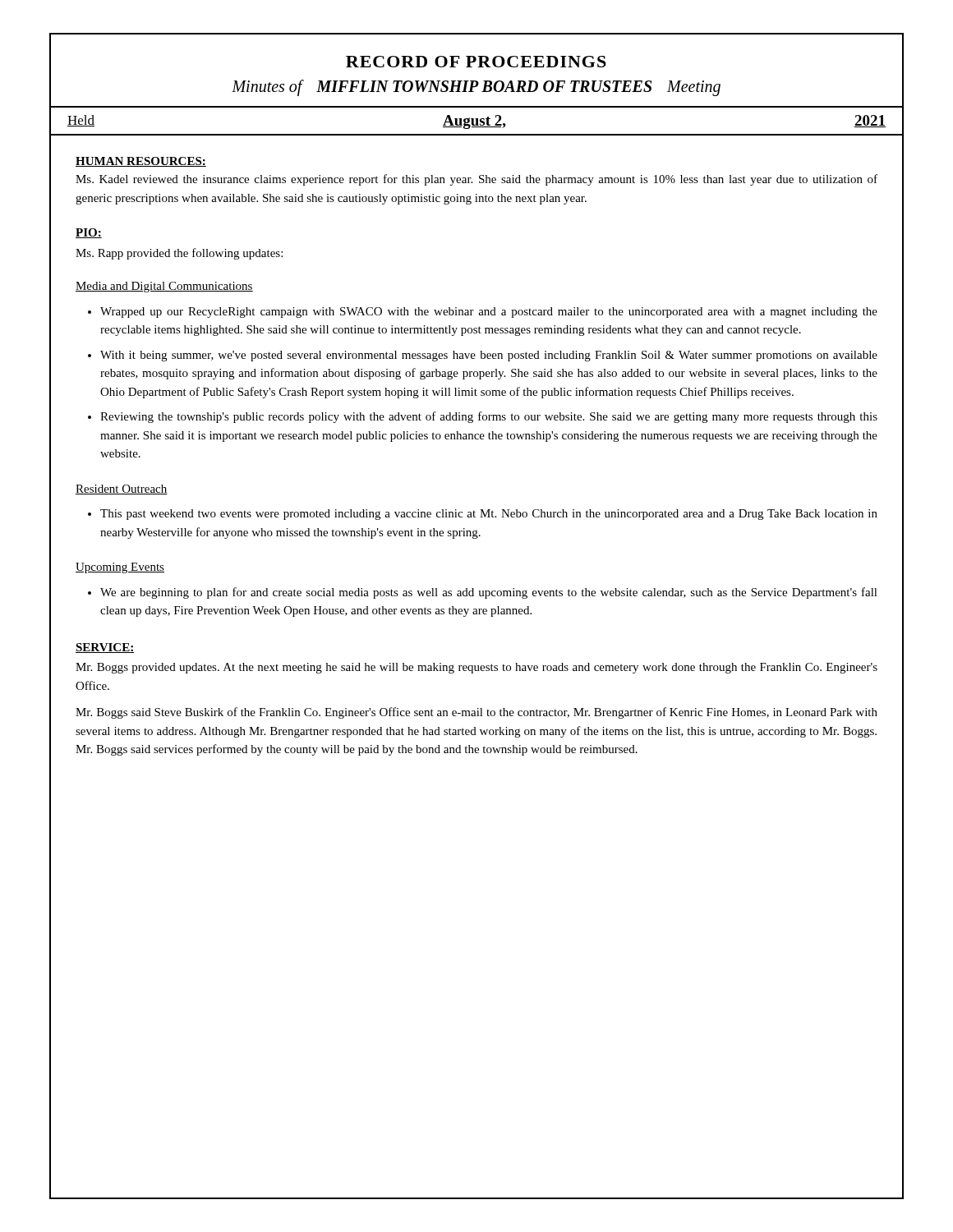Click on the region starting "HUMAN RESOURCES:"
953x1232 pixels.
(141, 161)
